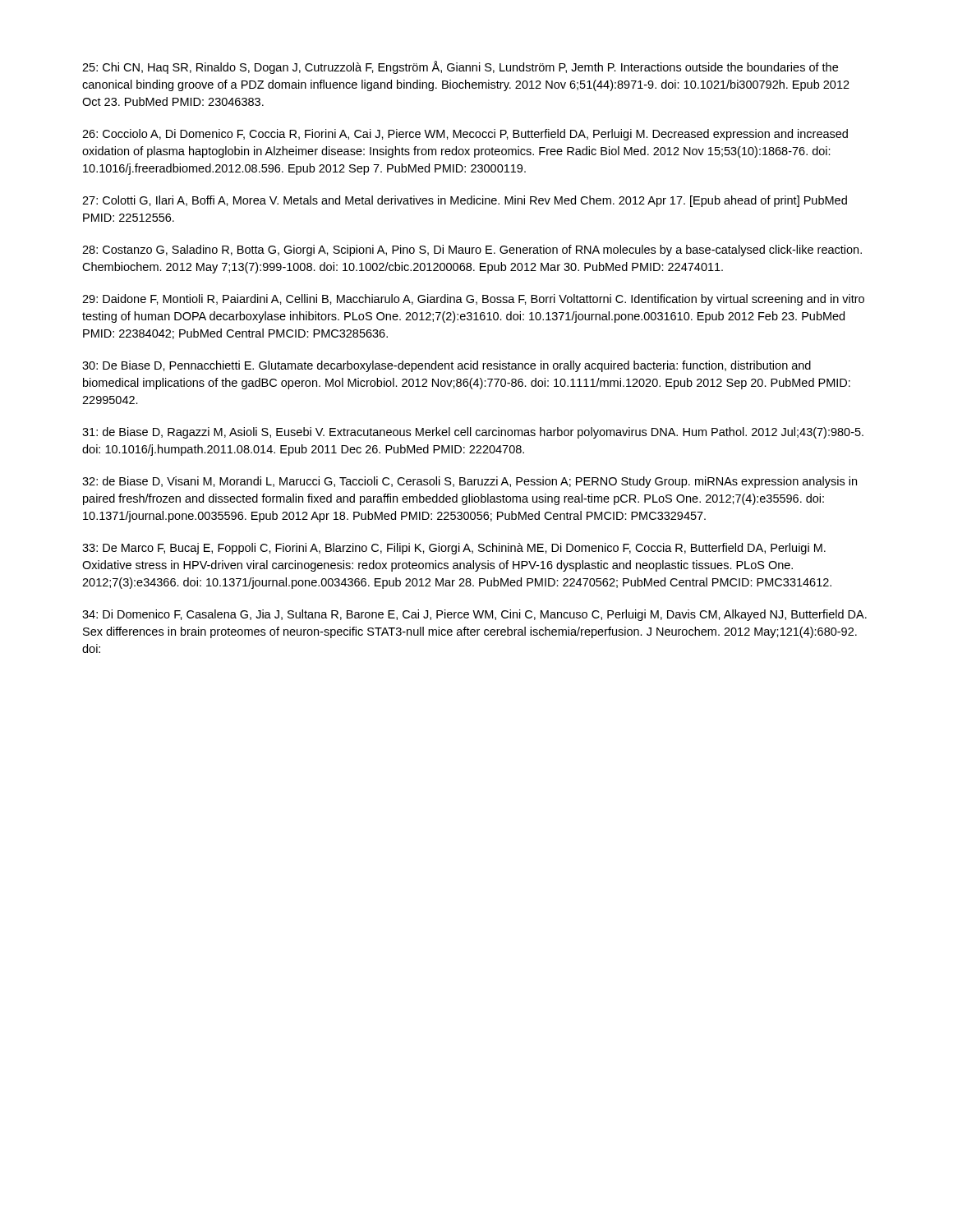Point to the text block starting "31: de Biase D, Ragazzi M, Asioli"

(x=473, y=441)
